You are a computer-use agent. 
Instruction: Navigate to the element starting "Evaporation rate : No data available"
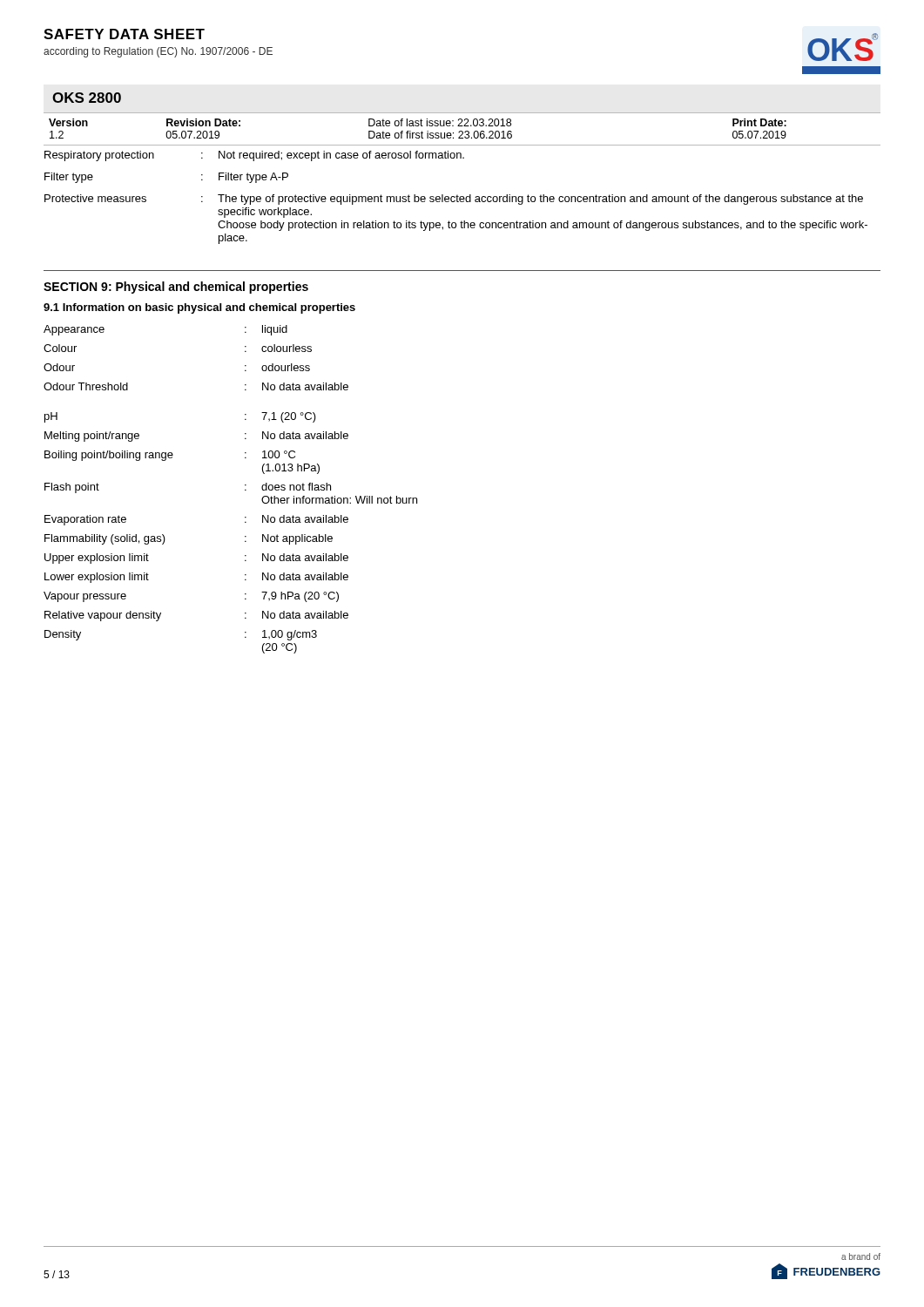[84, 520]
